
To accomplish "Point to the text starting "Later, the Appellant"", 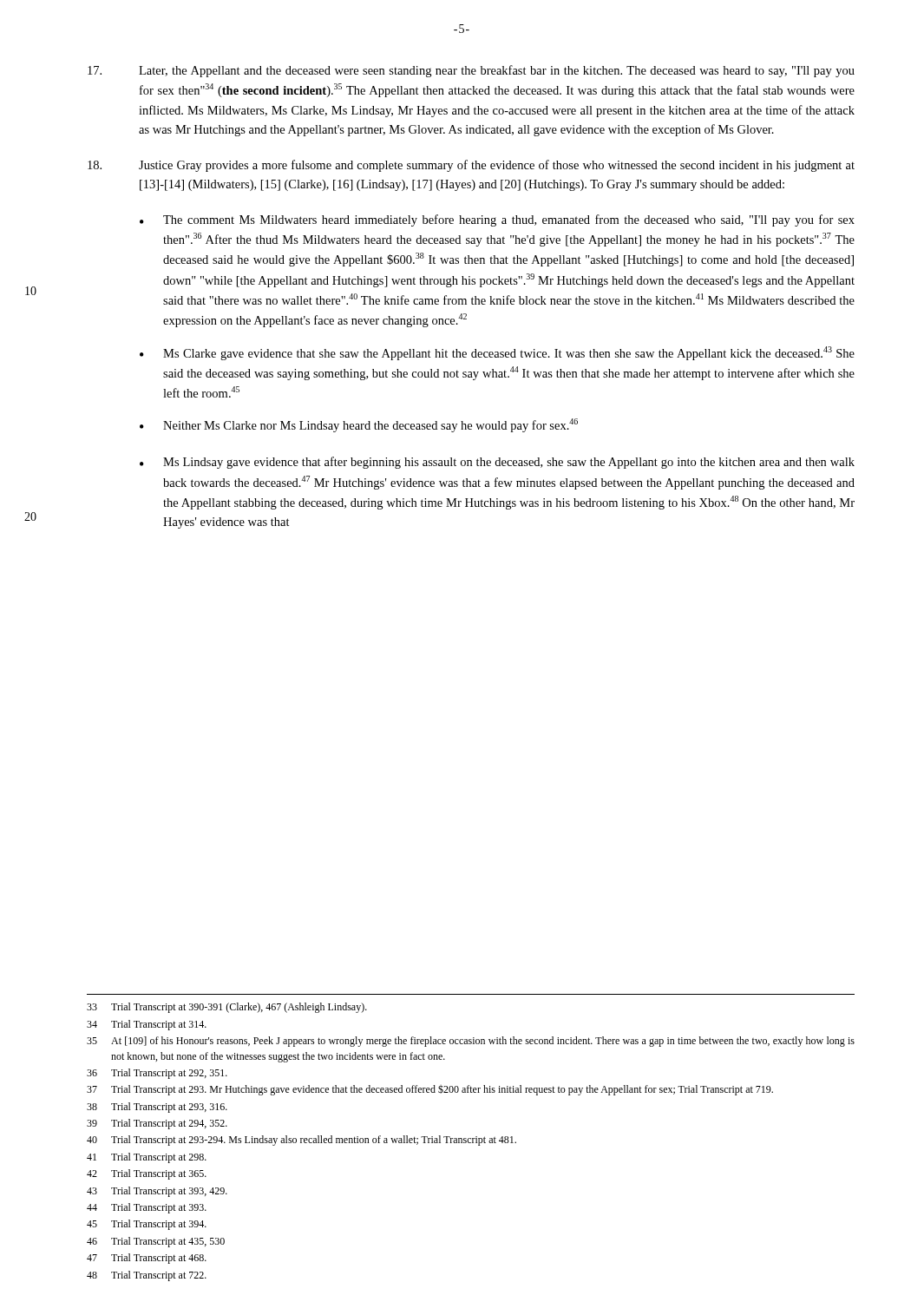I will (x=471, y=100).
